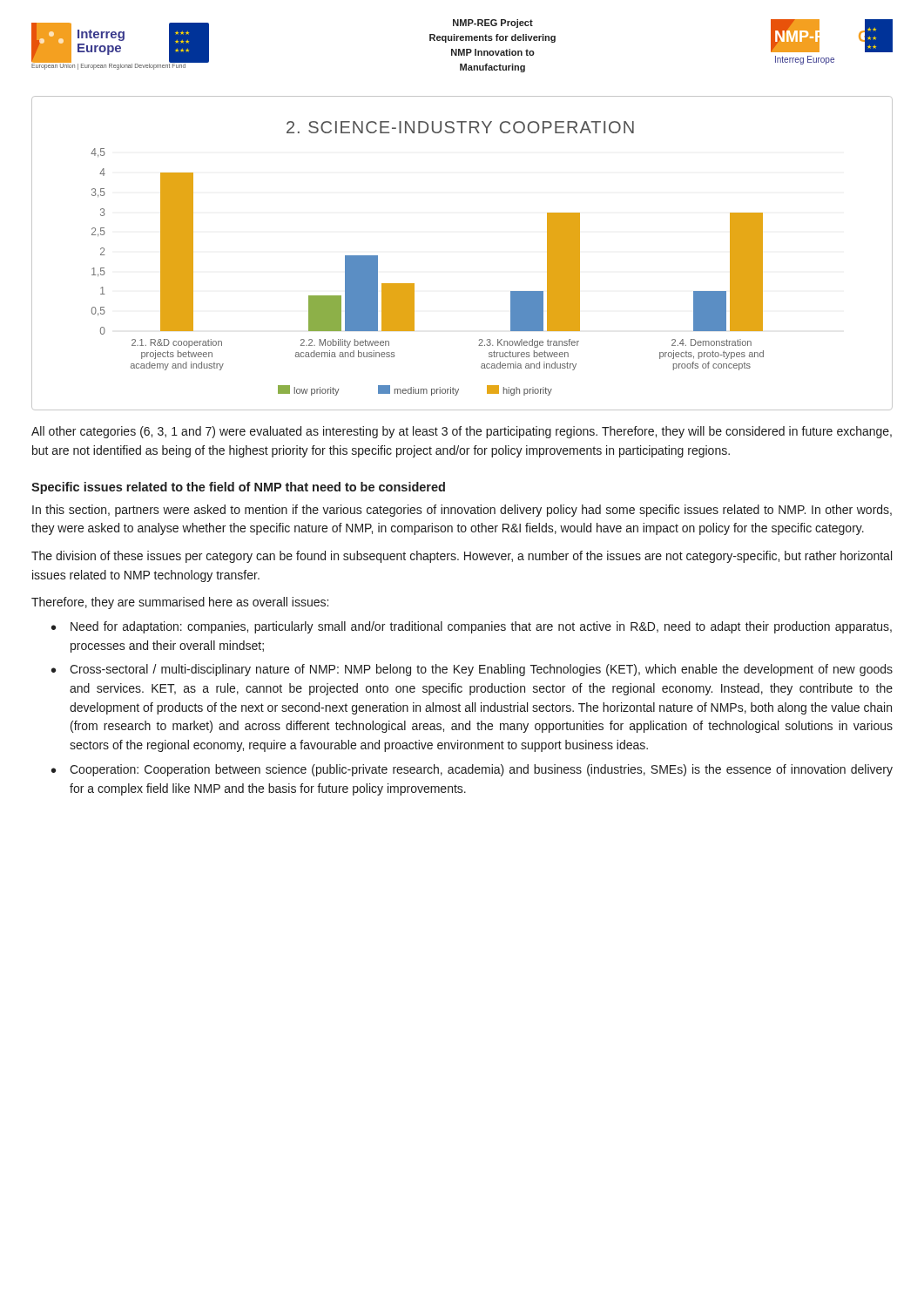Point to the text starting "All other categories (6, 3, 1 and 7)"
Viewport: 924px width, 1307px height.
(x=462, y=441)
